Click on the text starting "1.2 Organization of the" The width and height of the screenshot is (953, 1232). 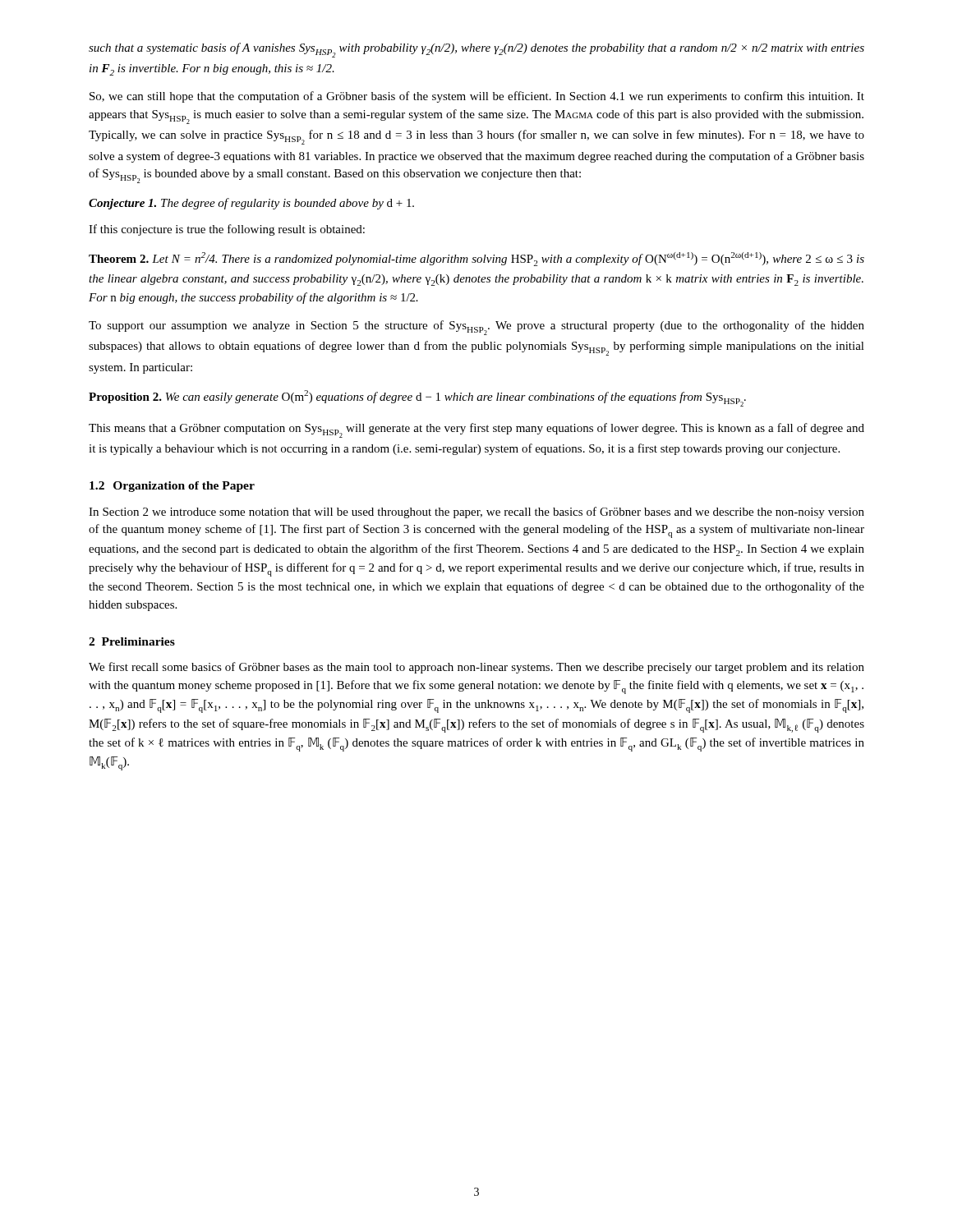(x=172, y=487)
